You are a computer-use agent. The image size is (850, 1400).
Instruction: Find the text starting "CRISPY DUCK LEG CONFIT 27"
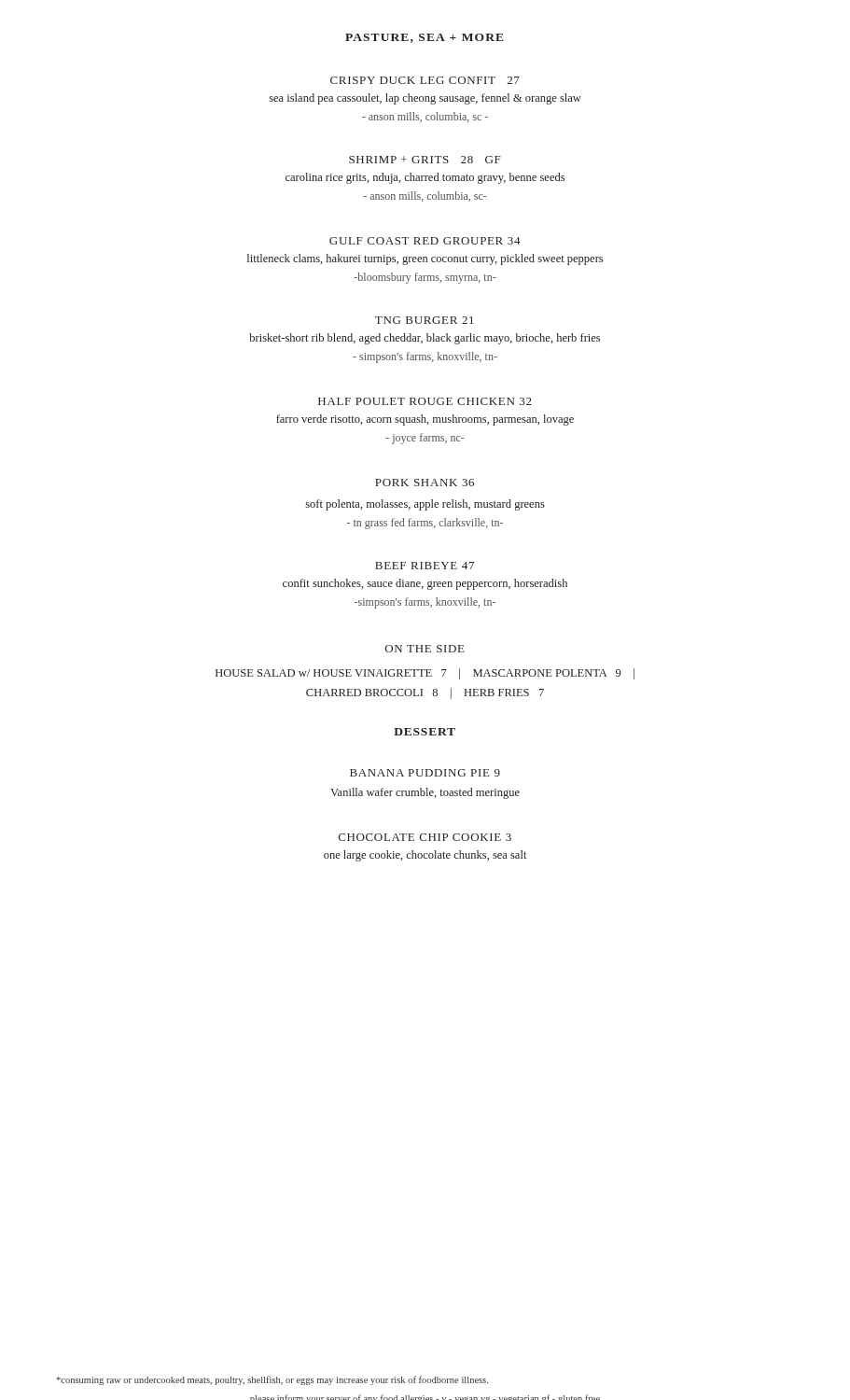[x=425, y=98]
